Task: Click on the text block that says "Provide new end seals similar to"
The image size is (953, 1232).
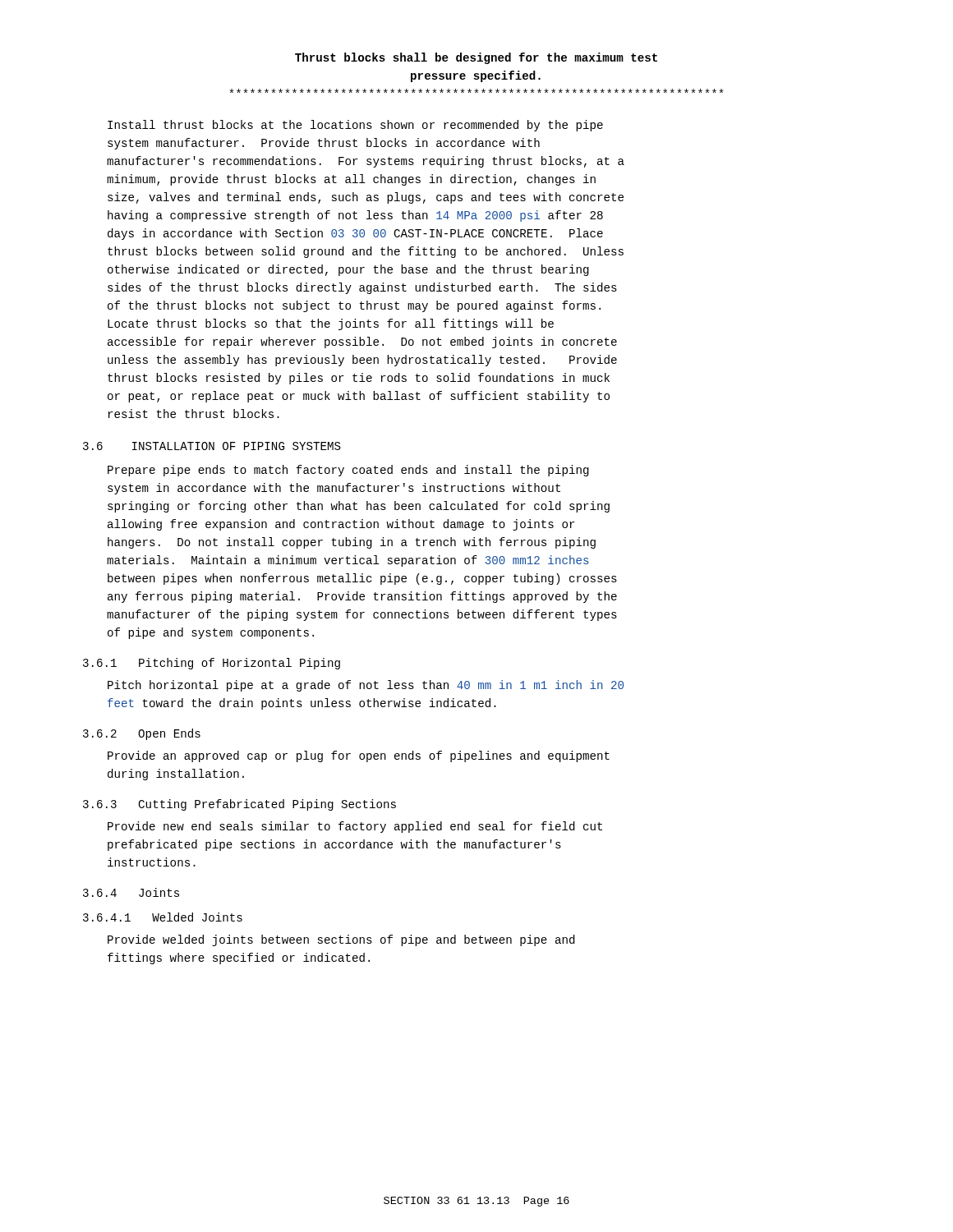Action: [x=355, y=845]
